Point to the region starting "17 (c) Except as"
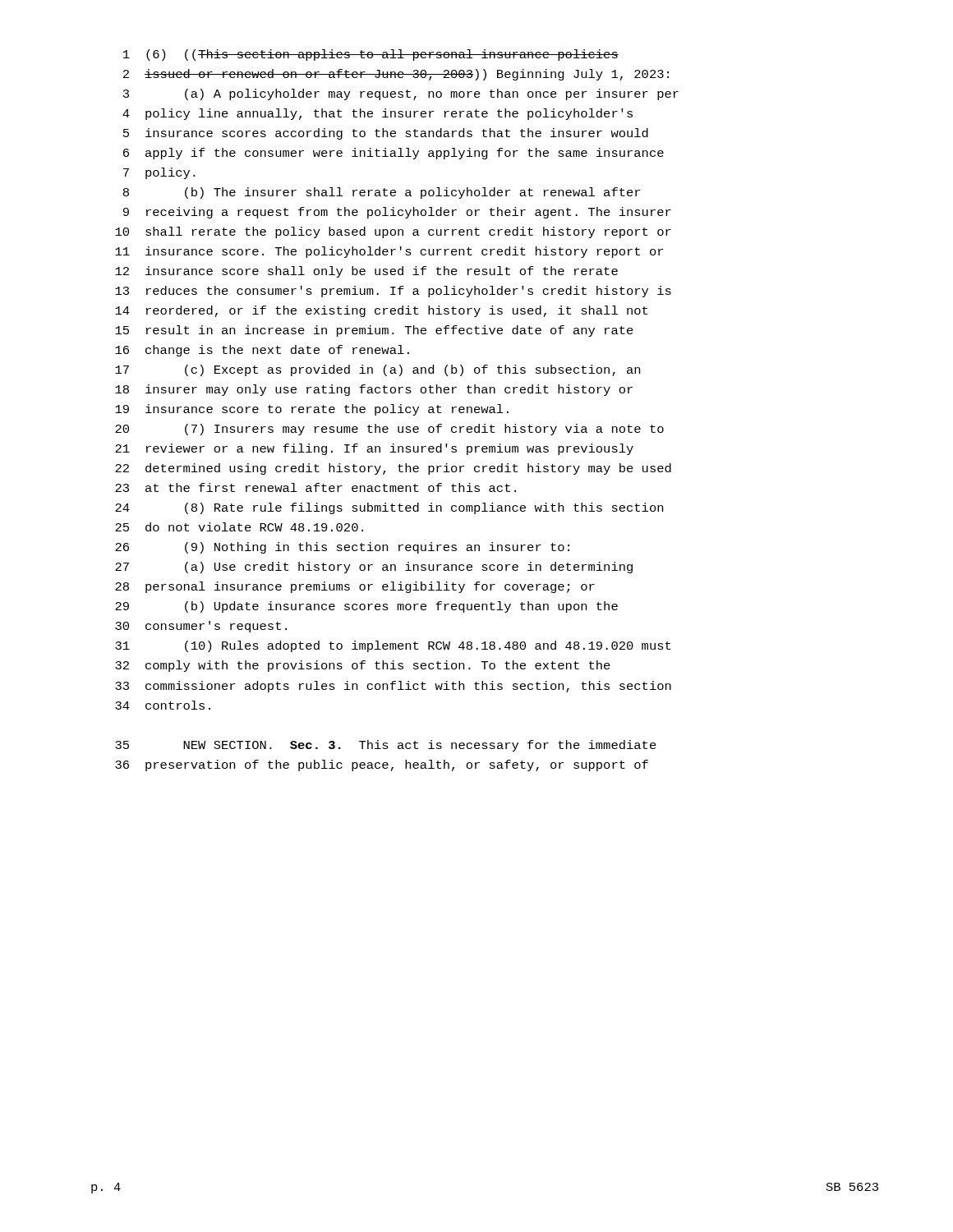This screenshot has height=1232, width=953. (485, 390)
